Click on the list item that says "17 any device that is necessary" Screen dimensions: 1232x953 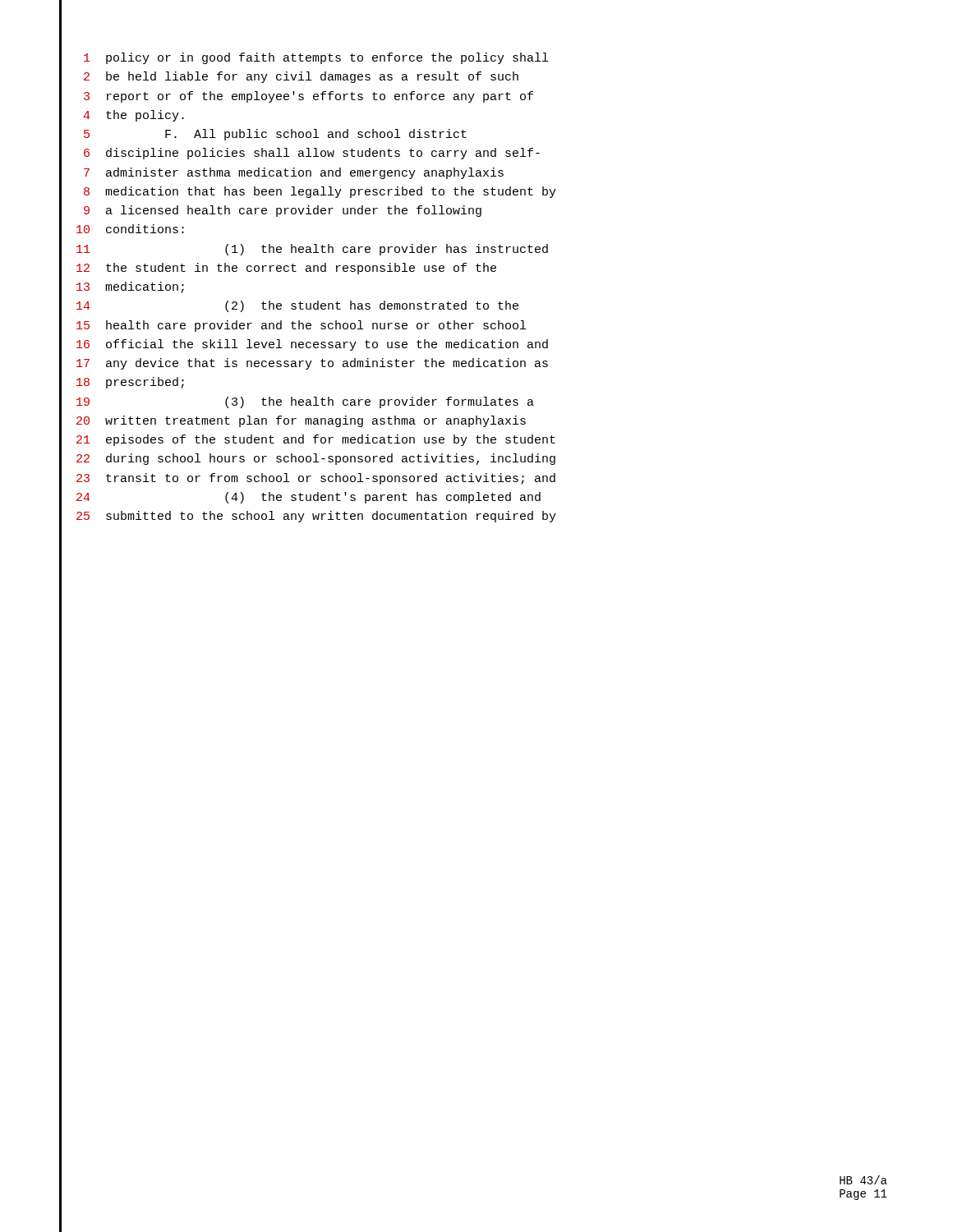[x=473, y=364]
